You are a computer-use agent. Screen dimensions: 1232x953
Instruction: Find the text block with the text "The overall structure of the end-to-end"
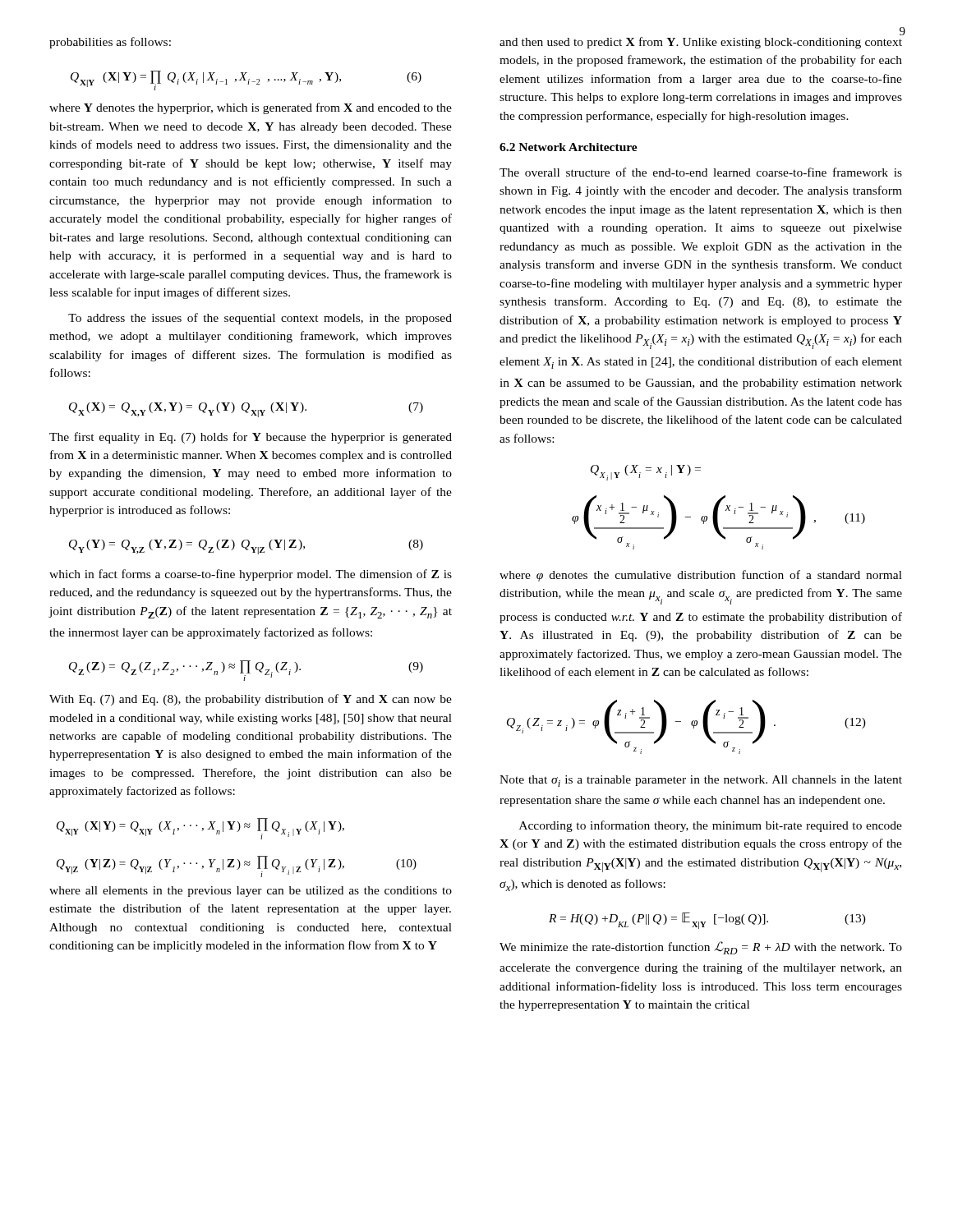coord(701,305)
